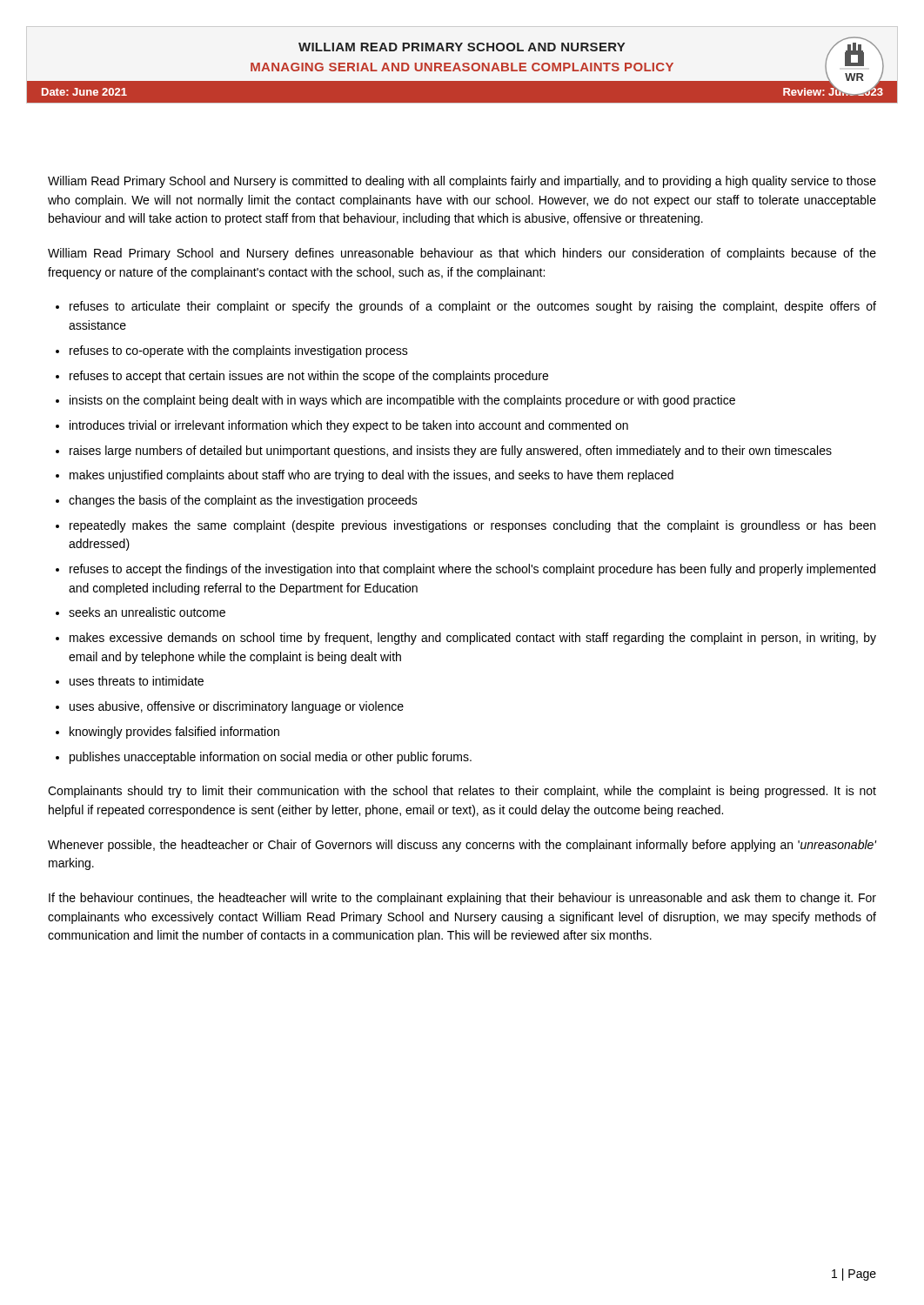Locate the list item that says "makes unjustified complaints about"

371,475
